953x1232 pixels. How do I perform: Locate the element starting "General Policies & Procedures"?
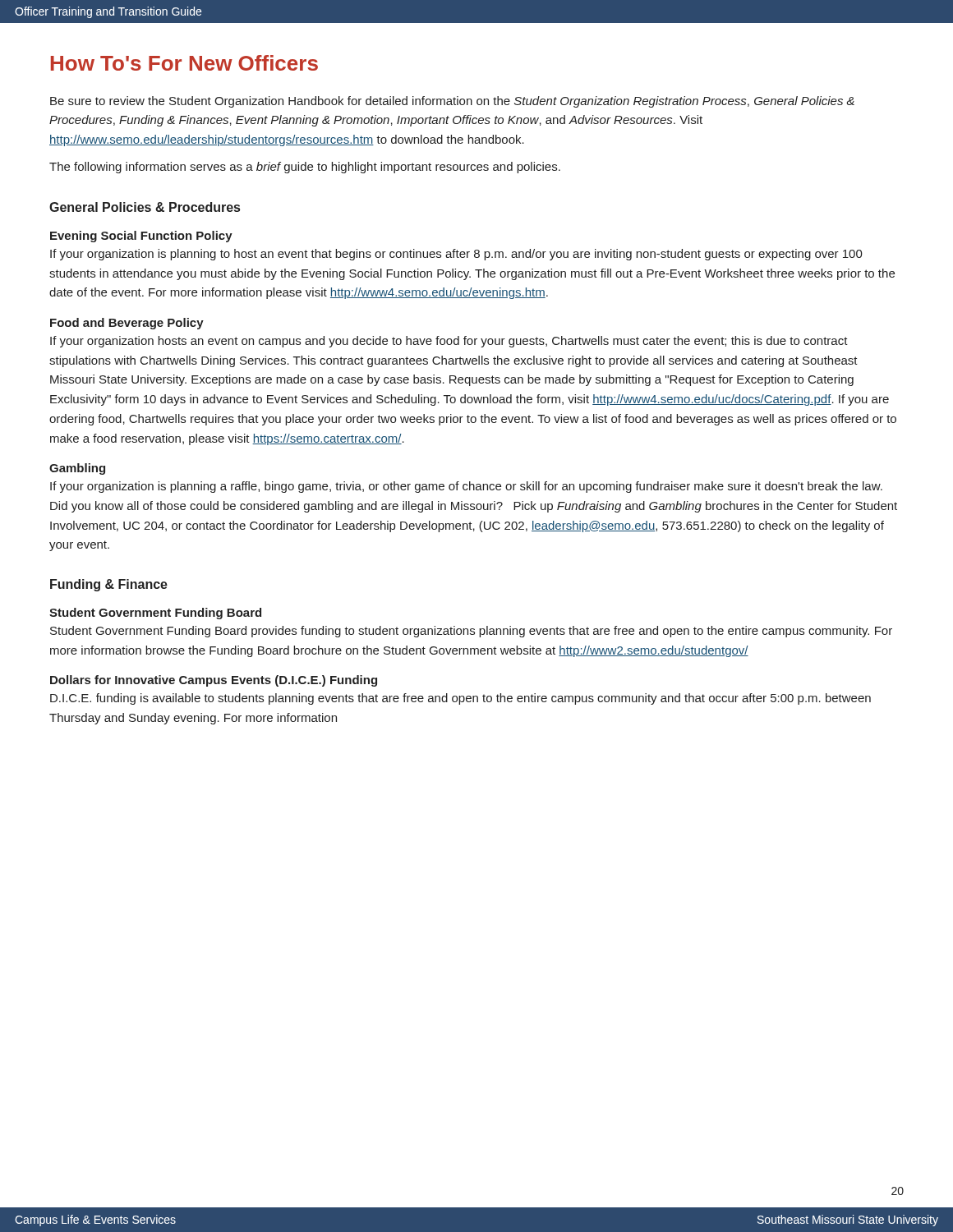[145, 207]
